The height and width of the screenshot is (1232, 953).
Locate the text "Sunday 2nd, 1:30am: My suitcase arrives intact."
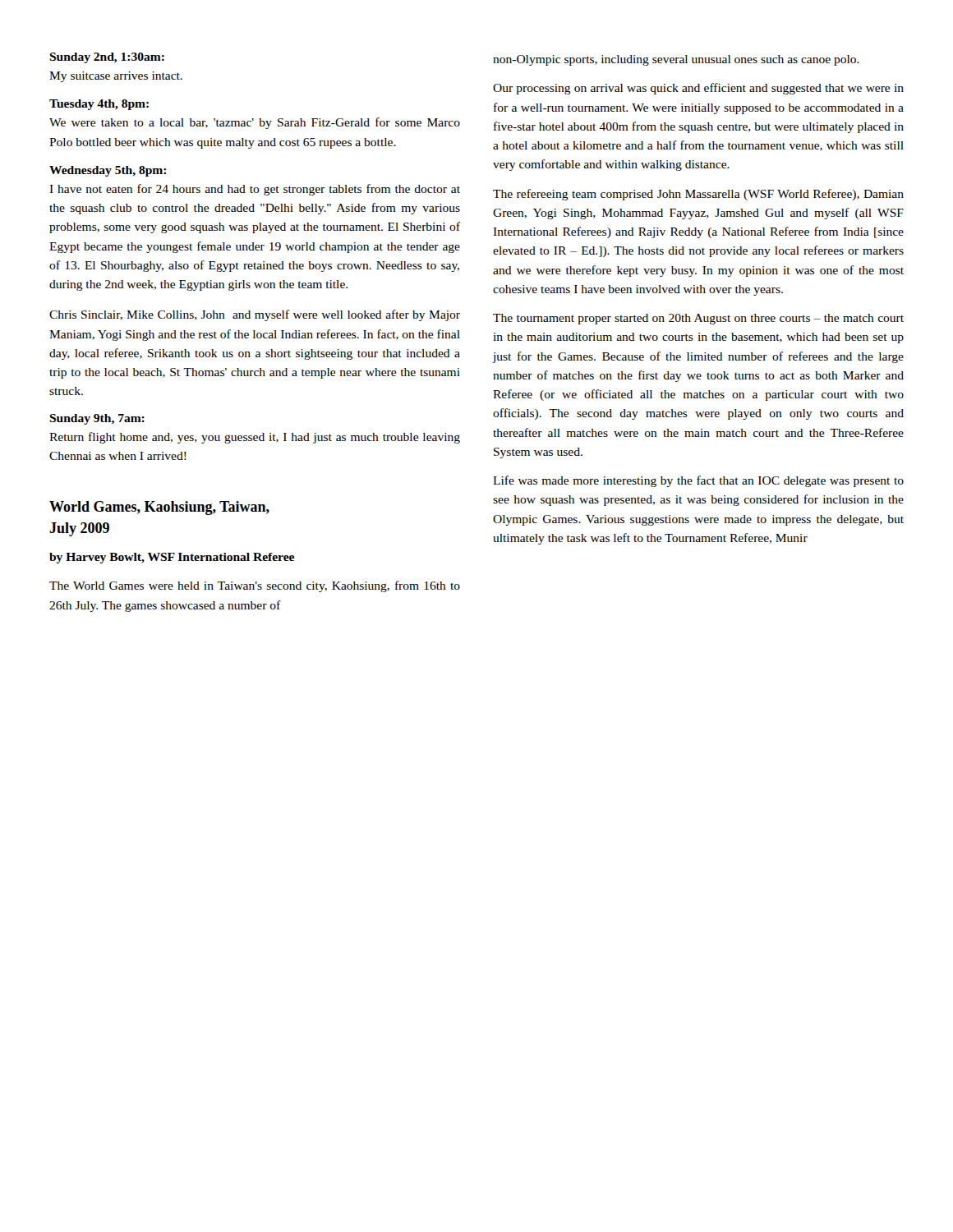107,58
